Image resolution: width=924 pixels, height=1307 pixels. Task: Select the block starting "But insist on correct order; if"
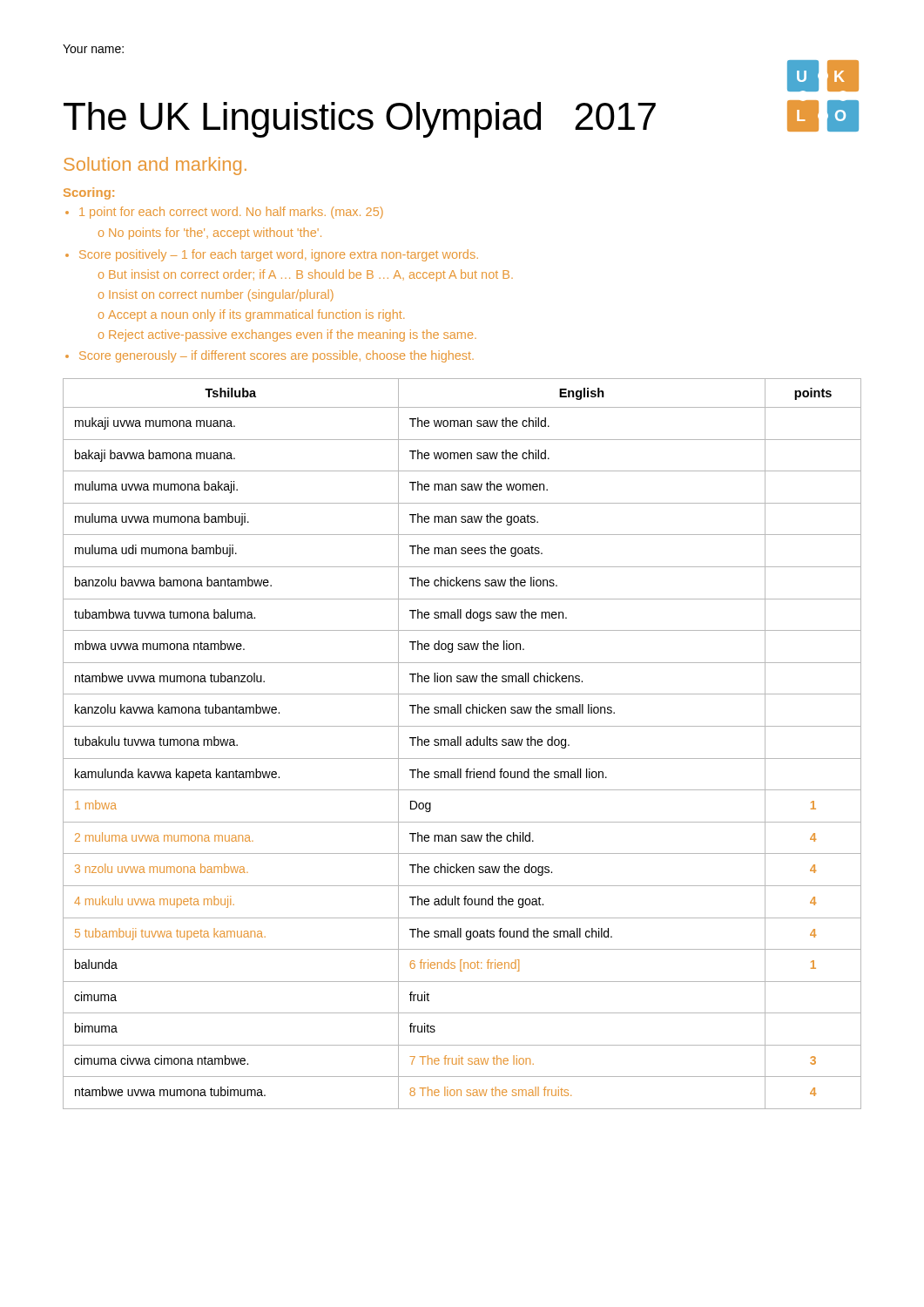coord(311,275)
